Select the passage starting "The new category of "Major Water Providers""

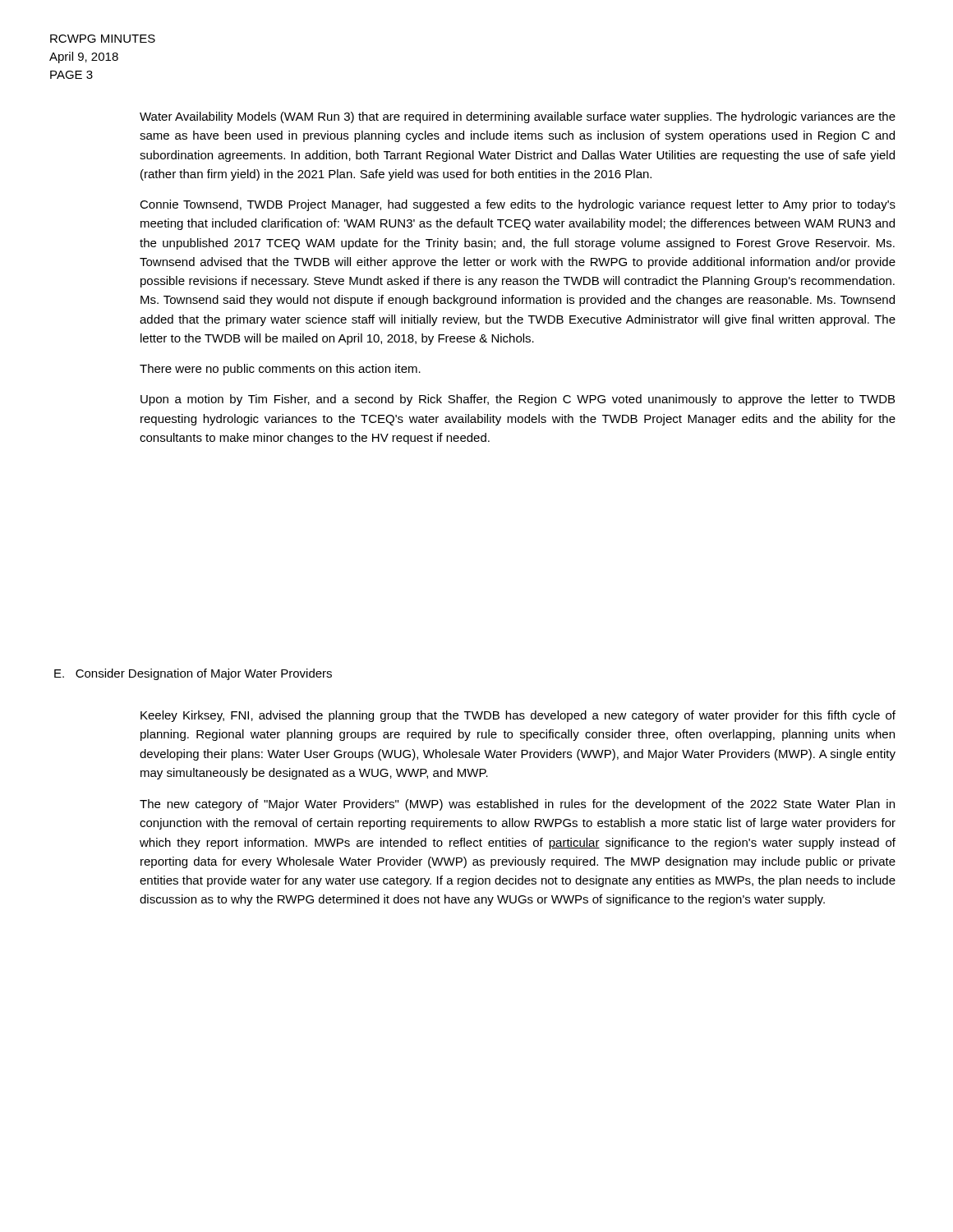click(518, 852)
